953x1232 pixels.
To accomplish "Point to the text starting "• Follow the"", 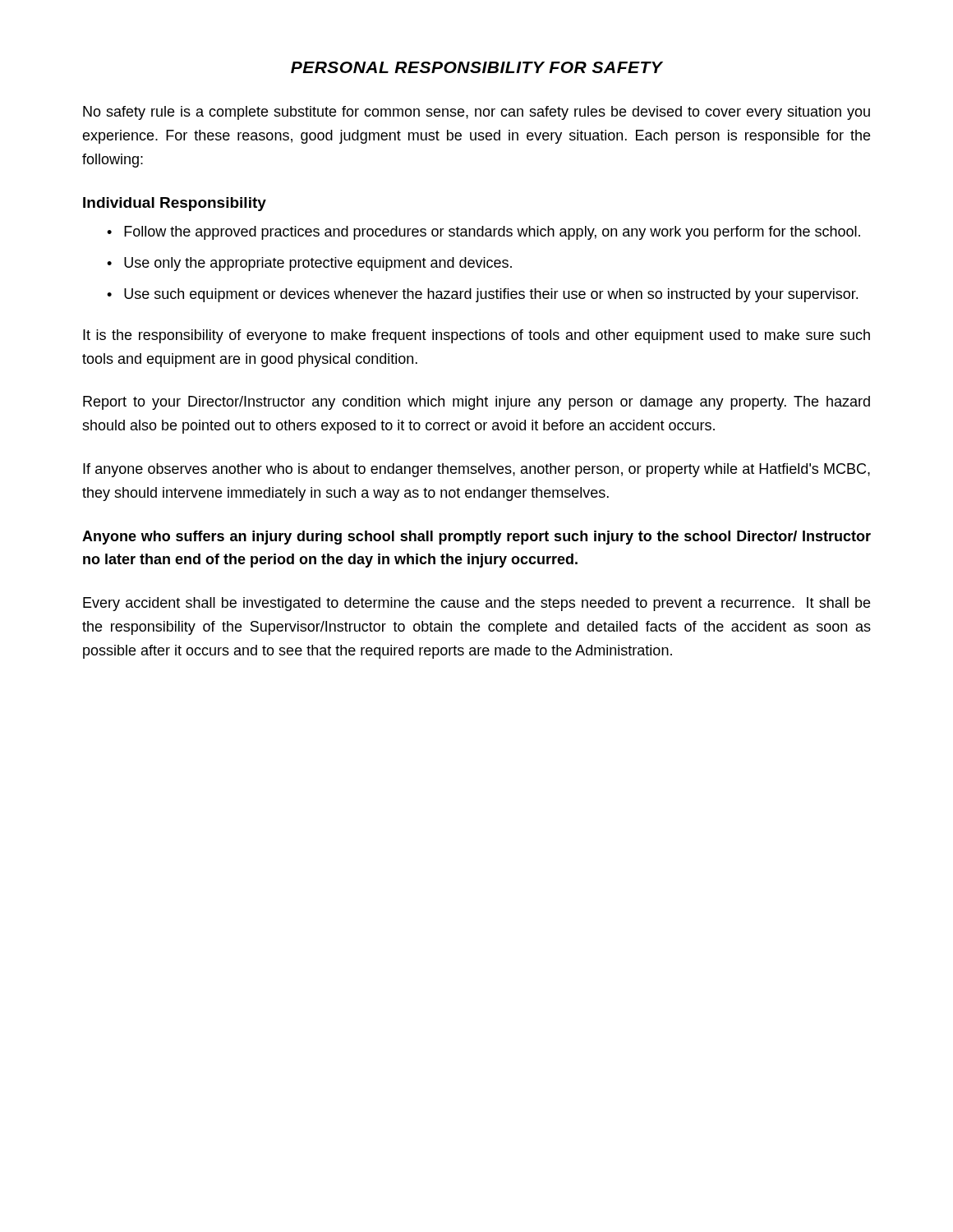I will (x=489, y=233).
